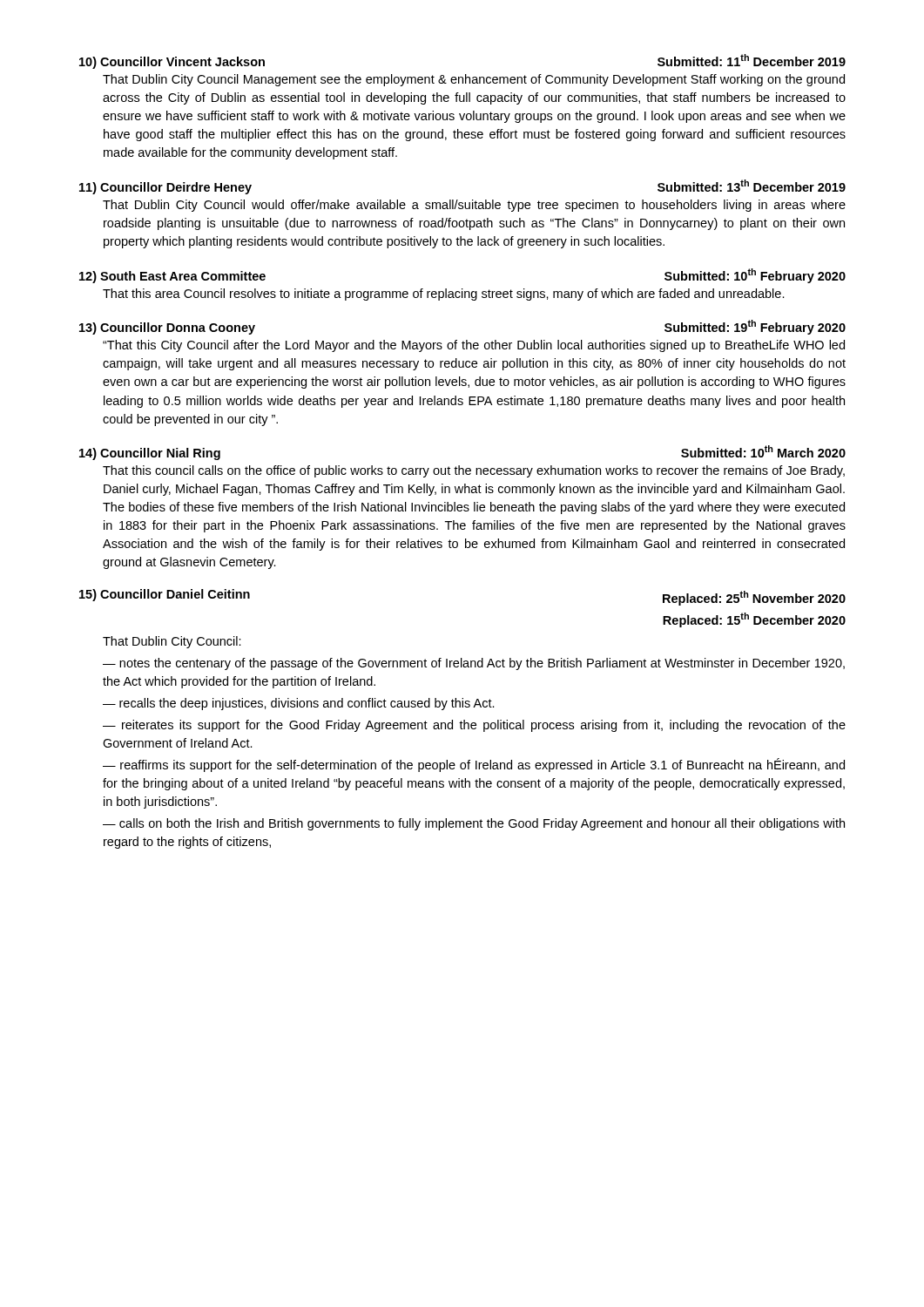
Task: Click on the block starting "15) Councillor Daniel Ceitinn Replaced: 25th November 2020Replaced:"
Action: (x=160, y=597)
